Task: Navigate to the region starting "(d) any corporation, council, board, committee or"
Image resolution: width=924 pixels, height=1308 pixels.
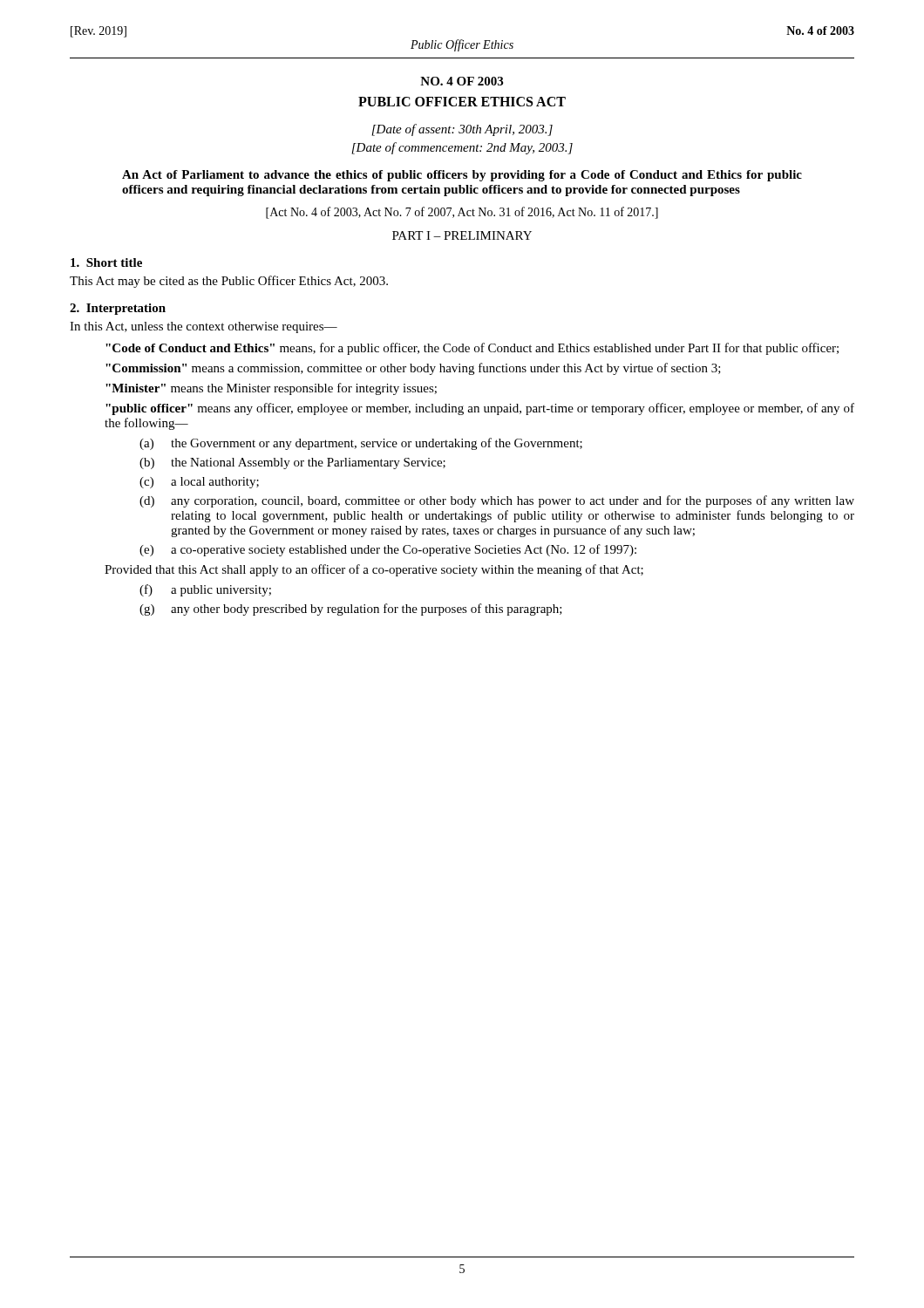Action: (497, 516)
